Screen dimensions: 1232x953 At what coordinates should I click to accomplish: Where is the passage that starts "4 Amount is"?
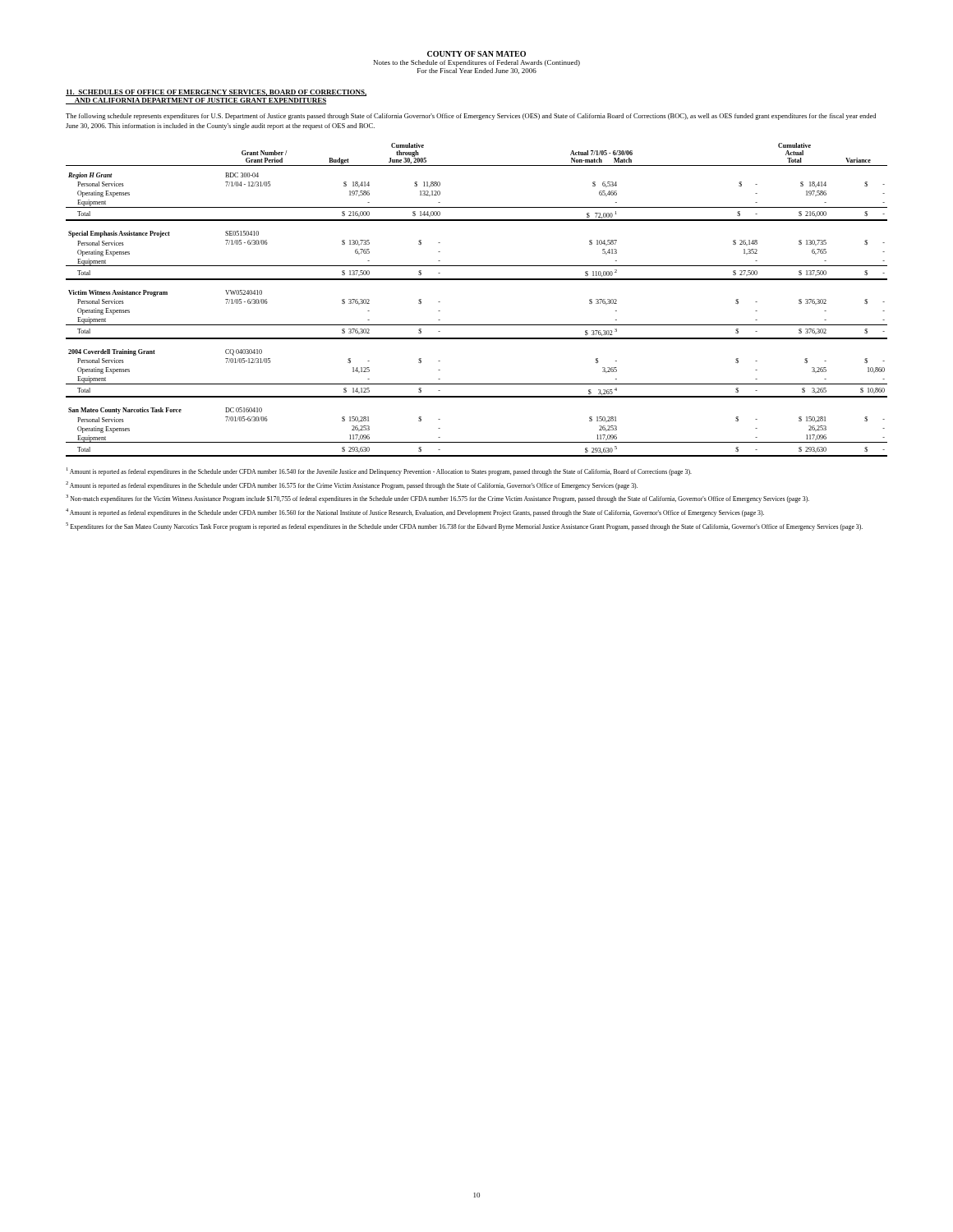click(x=415, y=511)
